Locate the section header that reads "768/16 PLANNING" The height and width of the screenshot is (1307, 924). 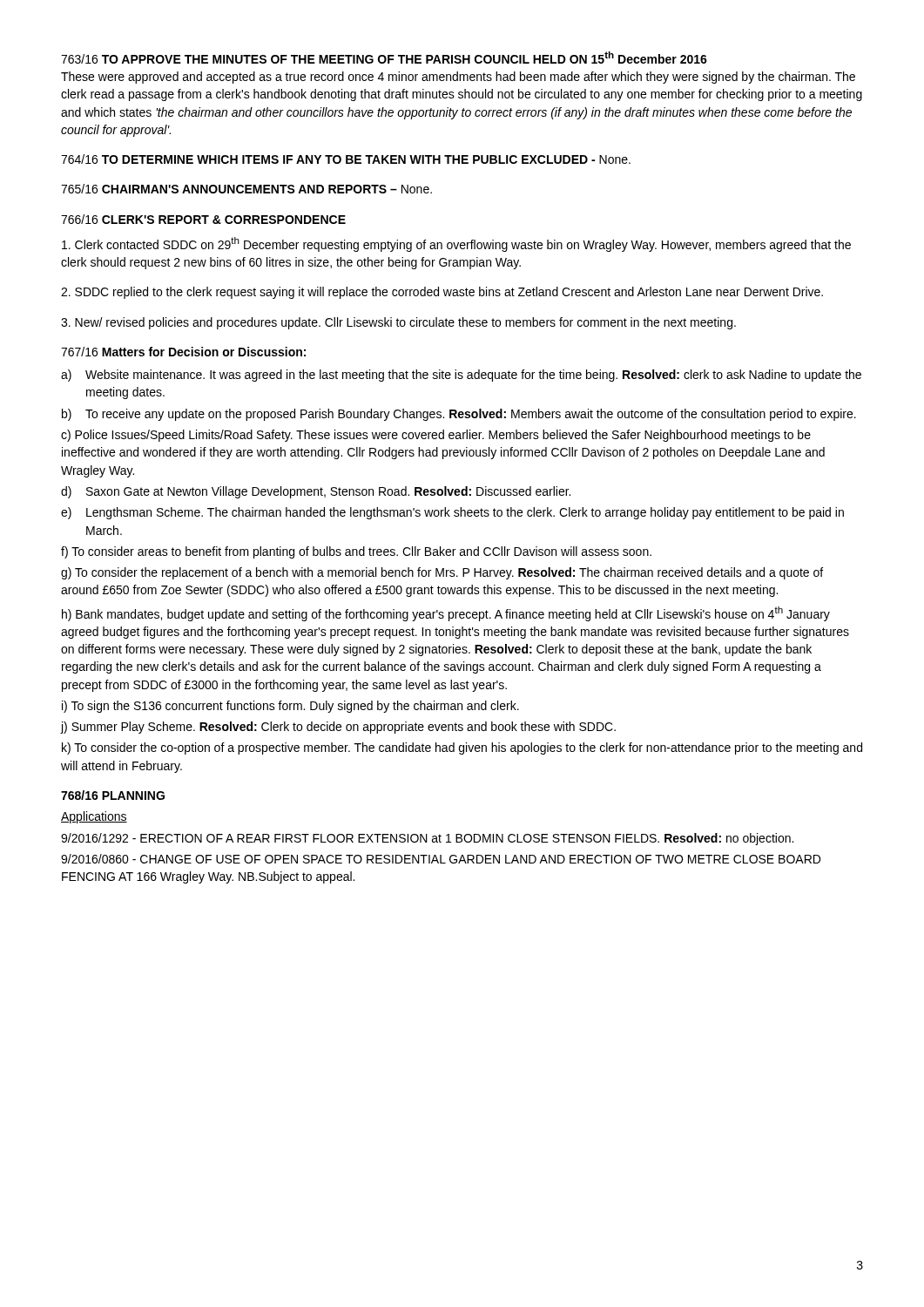pos(113,795)
